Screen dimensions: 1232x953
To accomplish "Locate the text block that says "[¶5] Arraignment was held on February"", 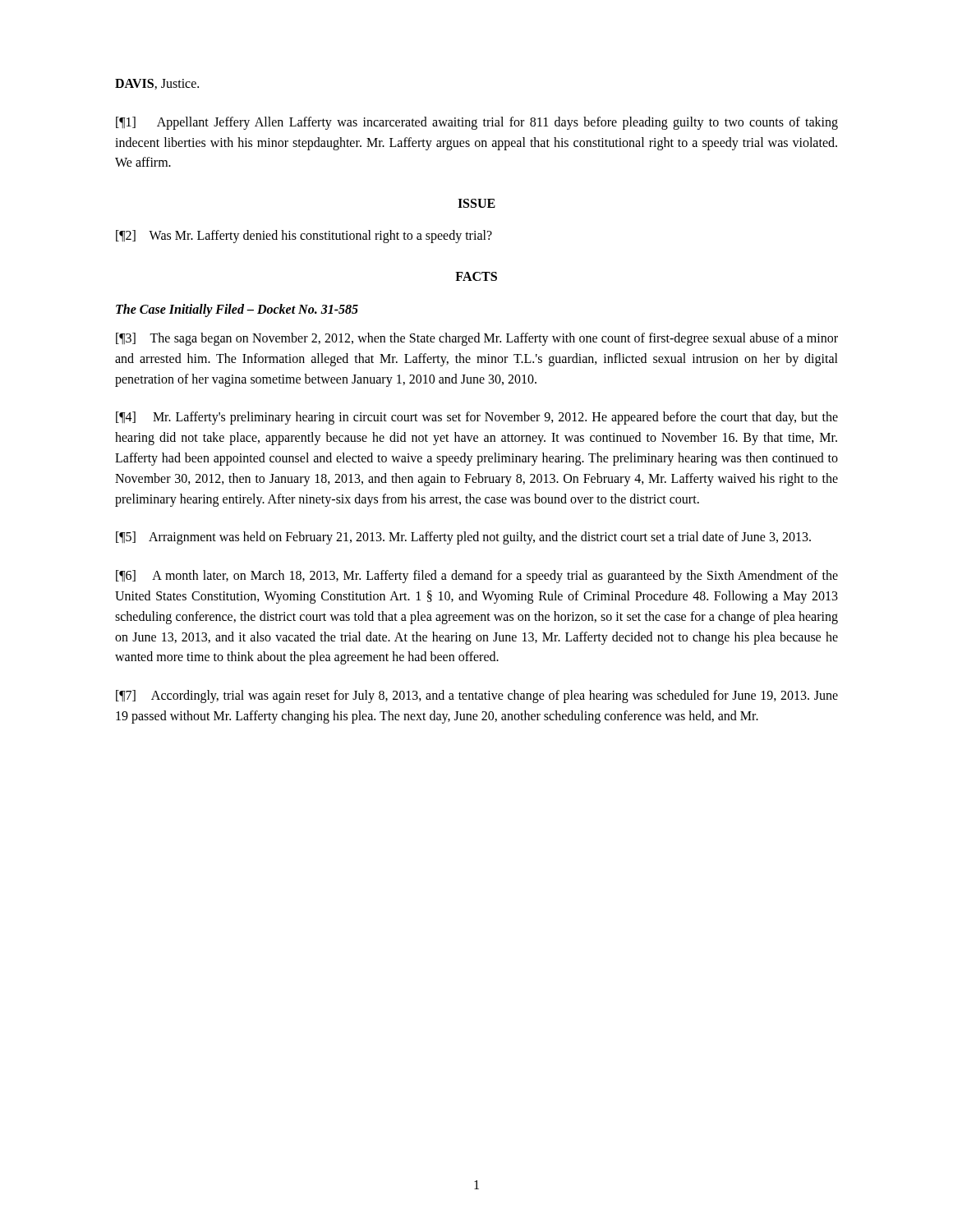I will tap(476, 538).
